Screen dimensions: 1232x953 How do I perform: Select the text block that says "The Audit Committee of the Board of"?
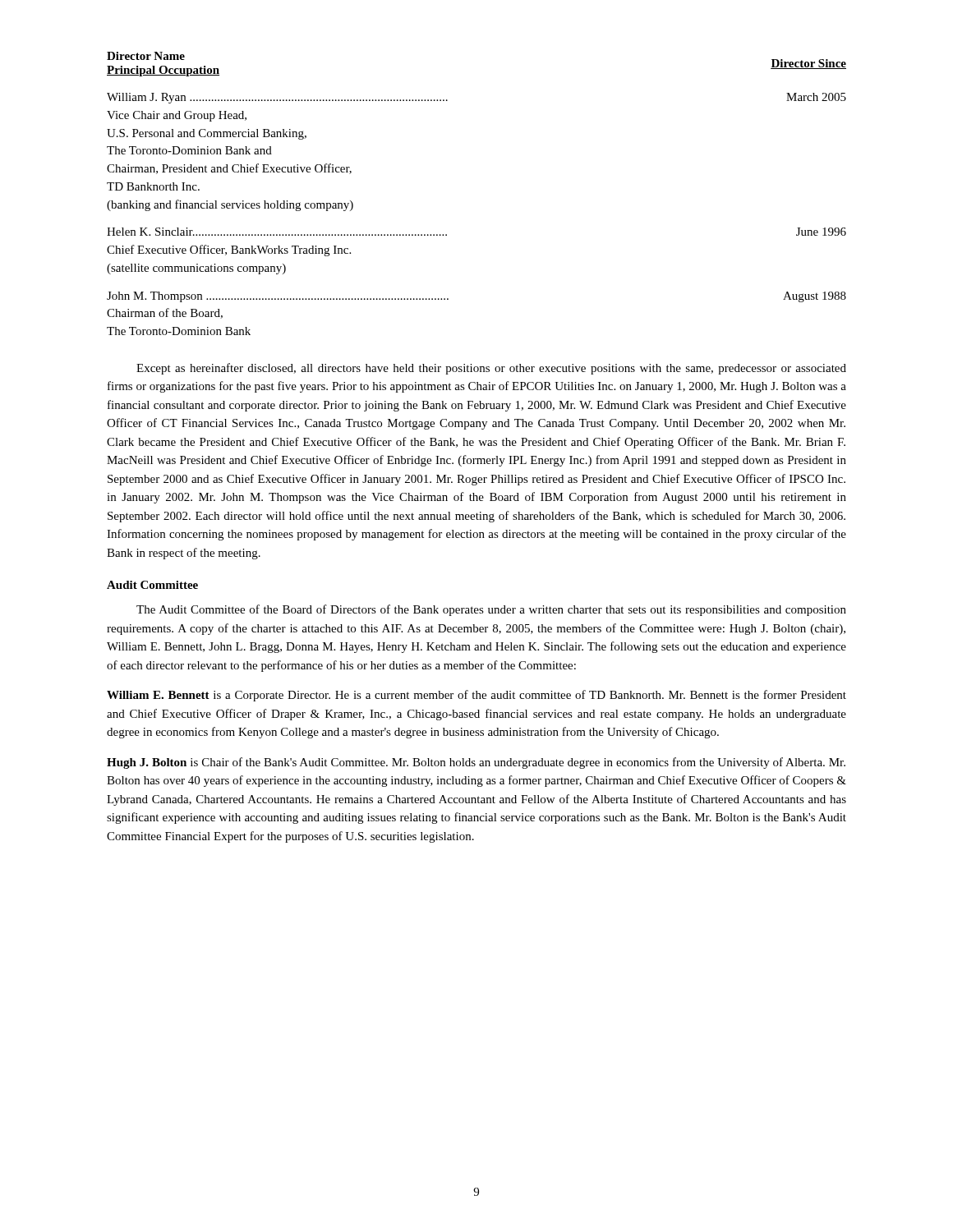(476, 638)
